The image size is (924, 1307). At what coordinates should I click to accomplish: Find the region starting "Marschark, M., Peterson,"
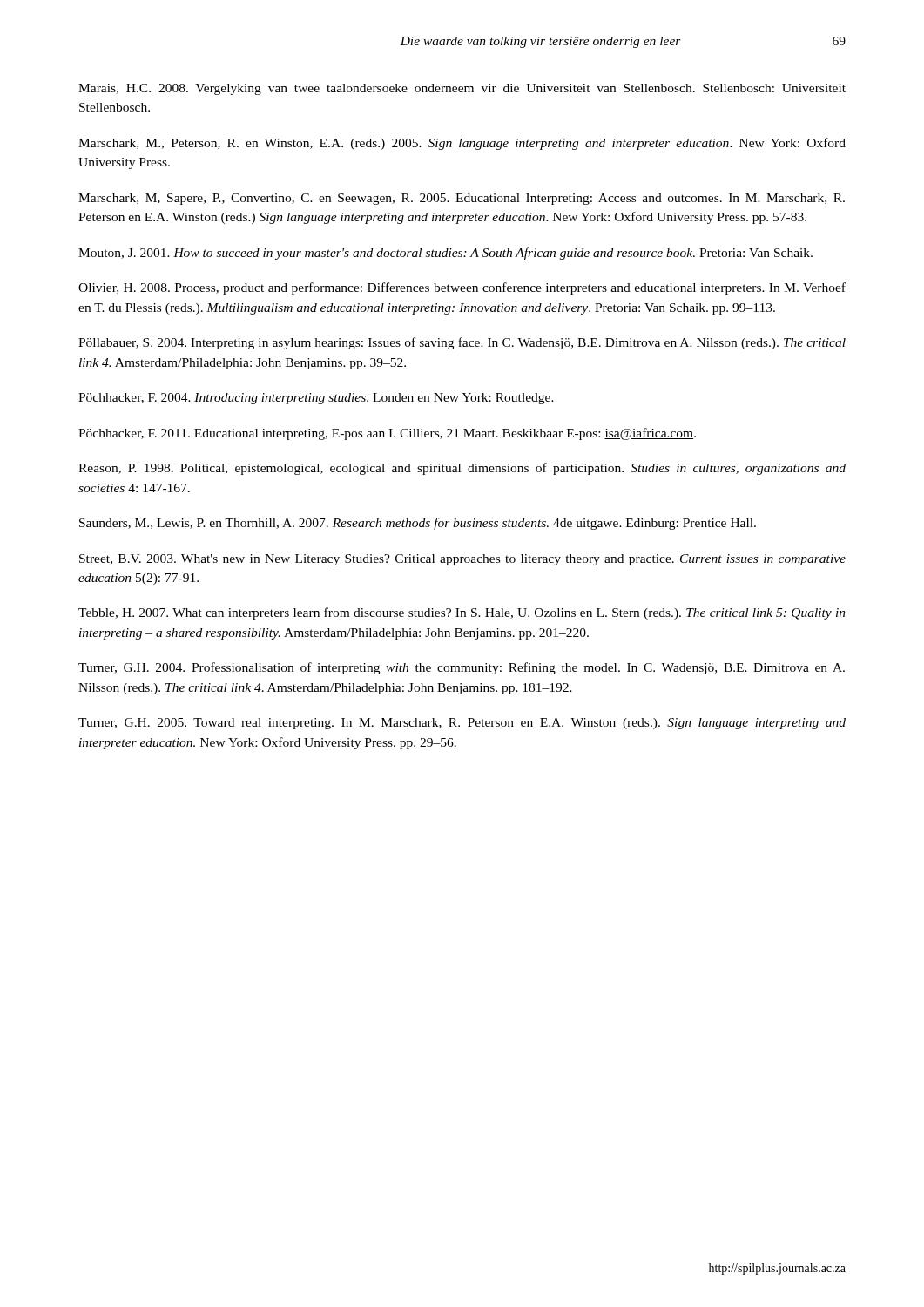[x=462, y=152]
